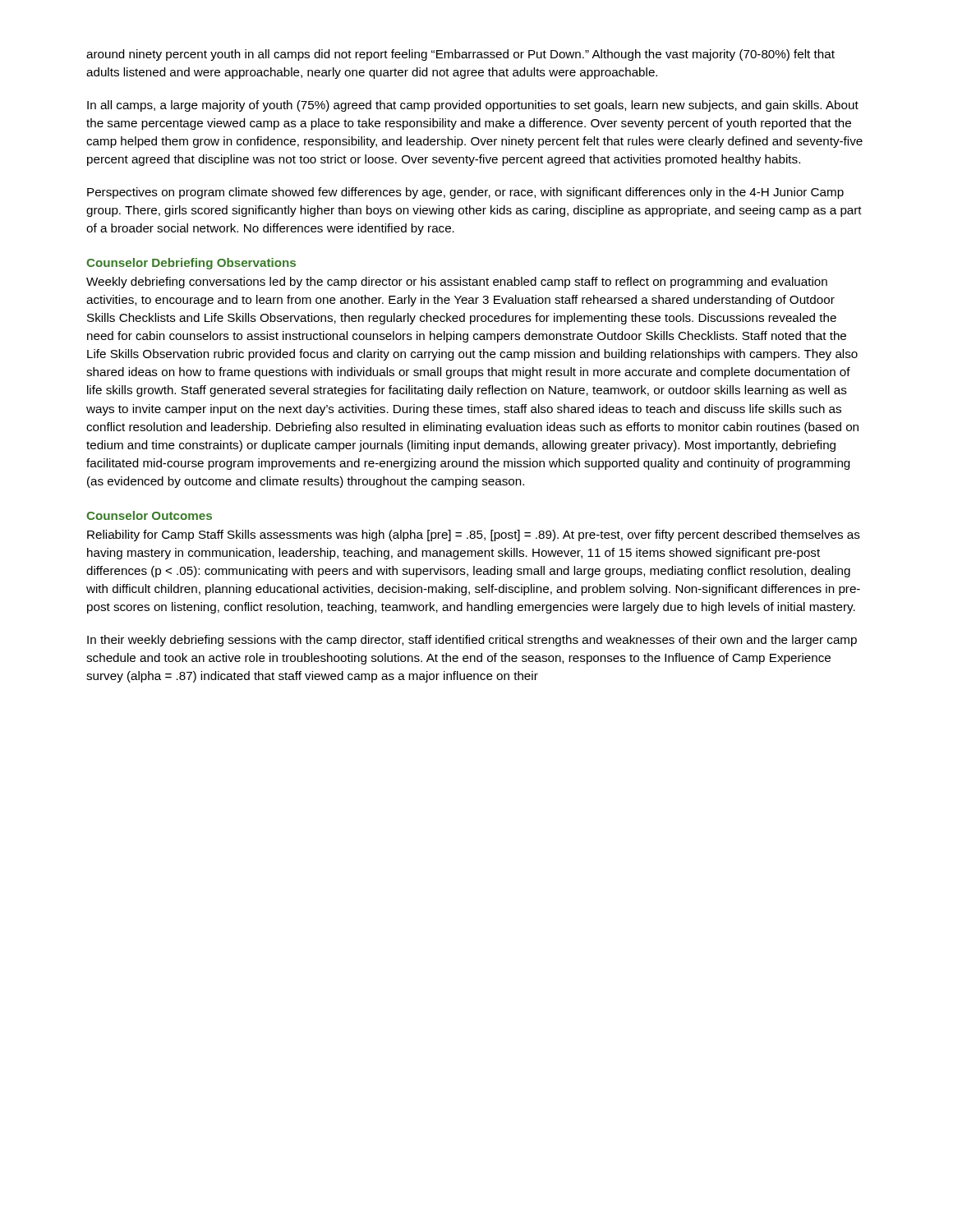Locate the text "Counselor Outcomes"
Image resolution: width=953 pixels, height=1232 pixels.
pos(149,515)
